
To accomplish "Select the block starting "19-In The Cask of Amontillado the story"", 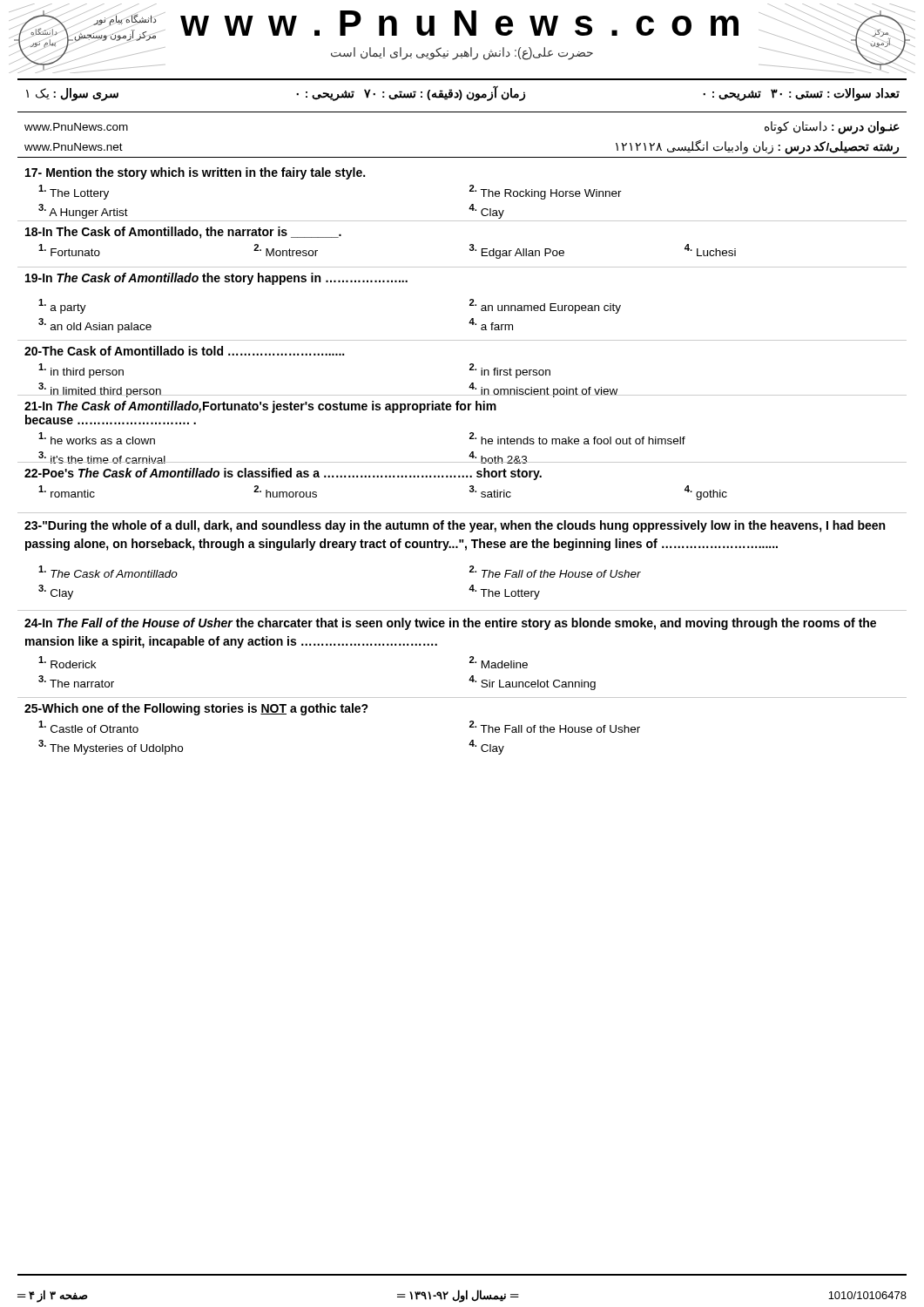I will 462,303.
